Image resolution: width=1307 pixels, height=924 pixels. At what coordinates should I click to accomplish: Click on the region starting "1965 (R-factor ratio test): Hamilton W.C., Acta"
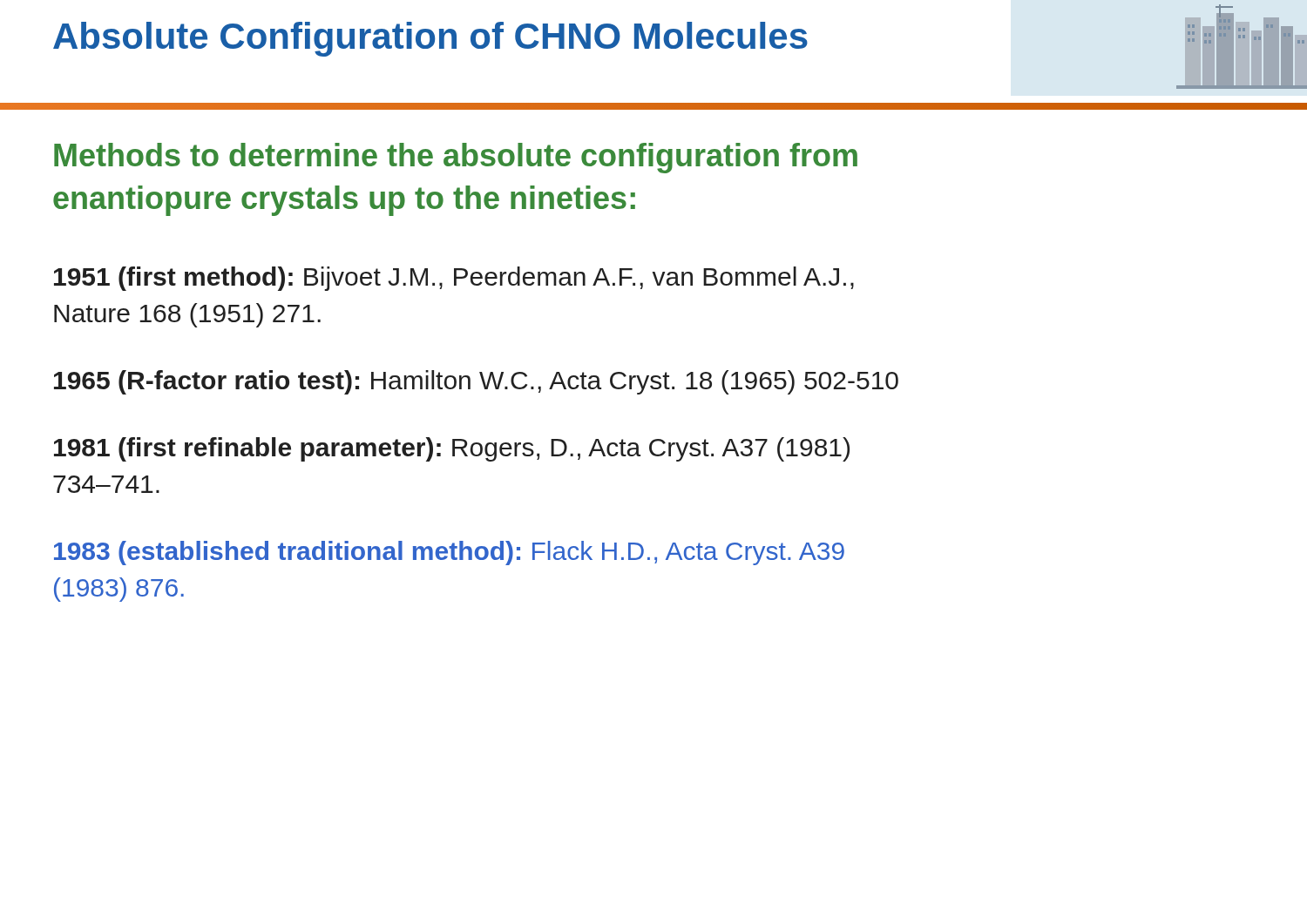click(x=476, y=380)
